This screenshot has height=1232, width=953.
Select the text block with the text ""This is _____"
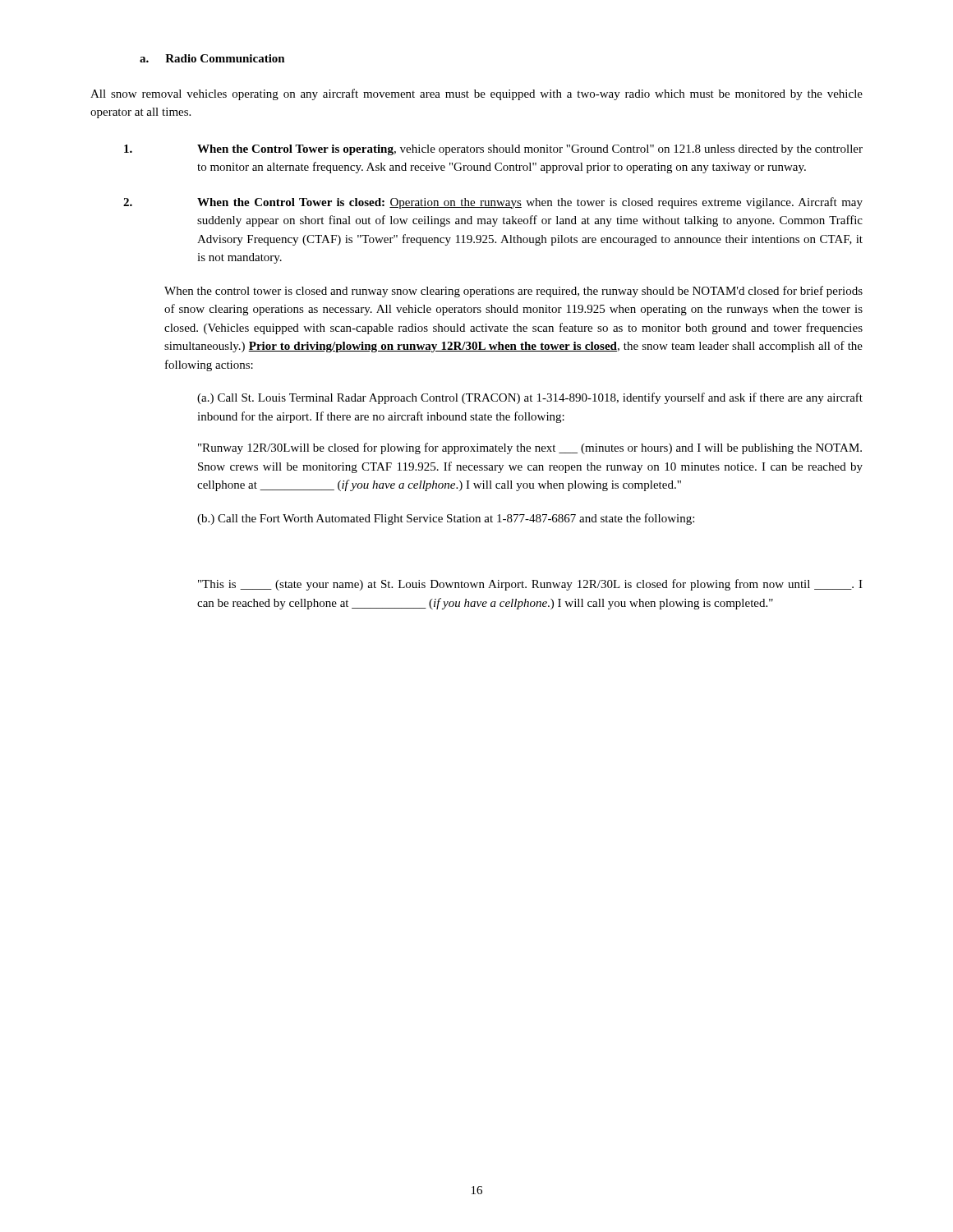pyautogui.click(x=530, y=593)
